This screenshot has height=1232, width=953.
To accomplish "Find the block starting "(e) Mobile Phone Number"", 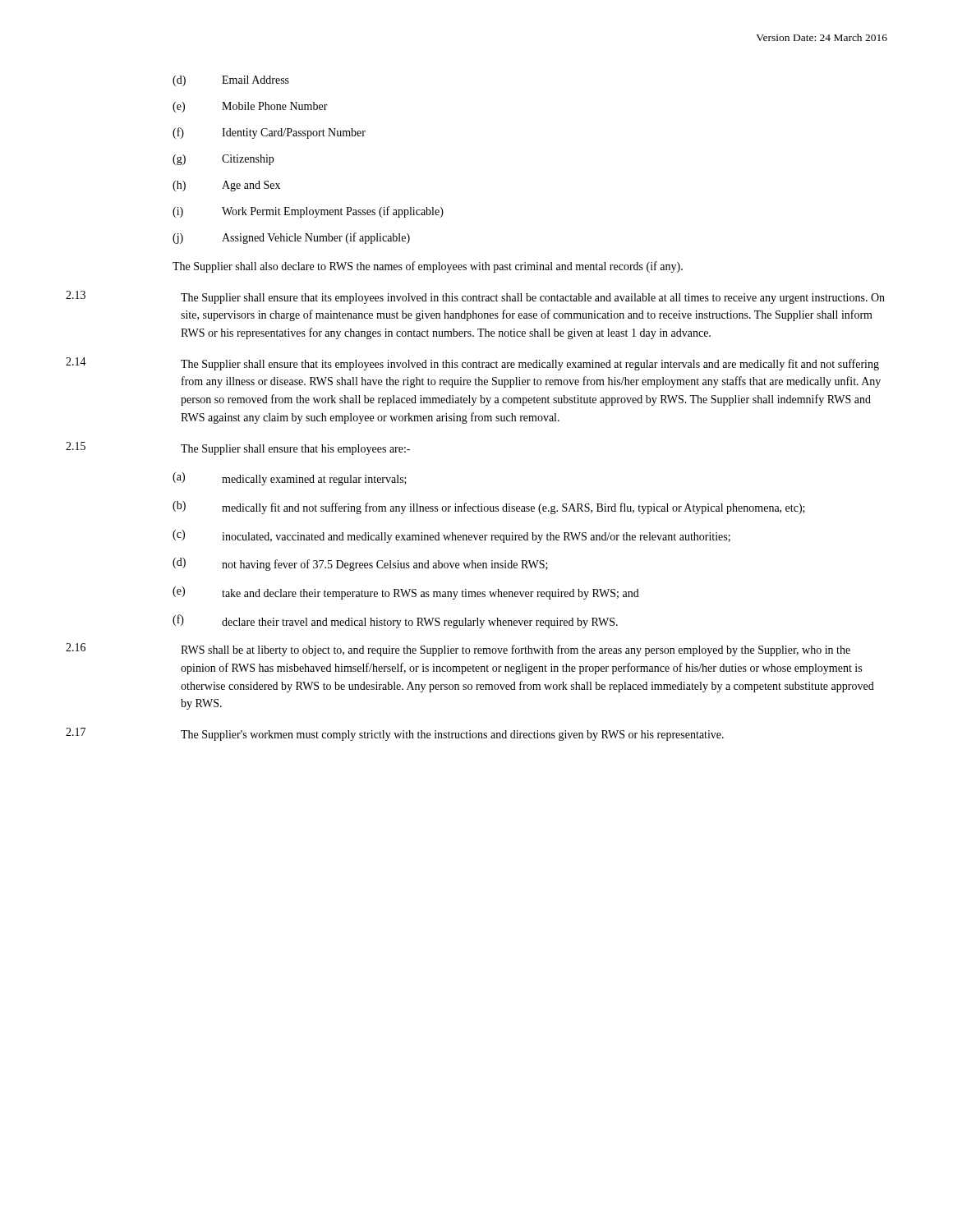I will (250, 107).
